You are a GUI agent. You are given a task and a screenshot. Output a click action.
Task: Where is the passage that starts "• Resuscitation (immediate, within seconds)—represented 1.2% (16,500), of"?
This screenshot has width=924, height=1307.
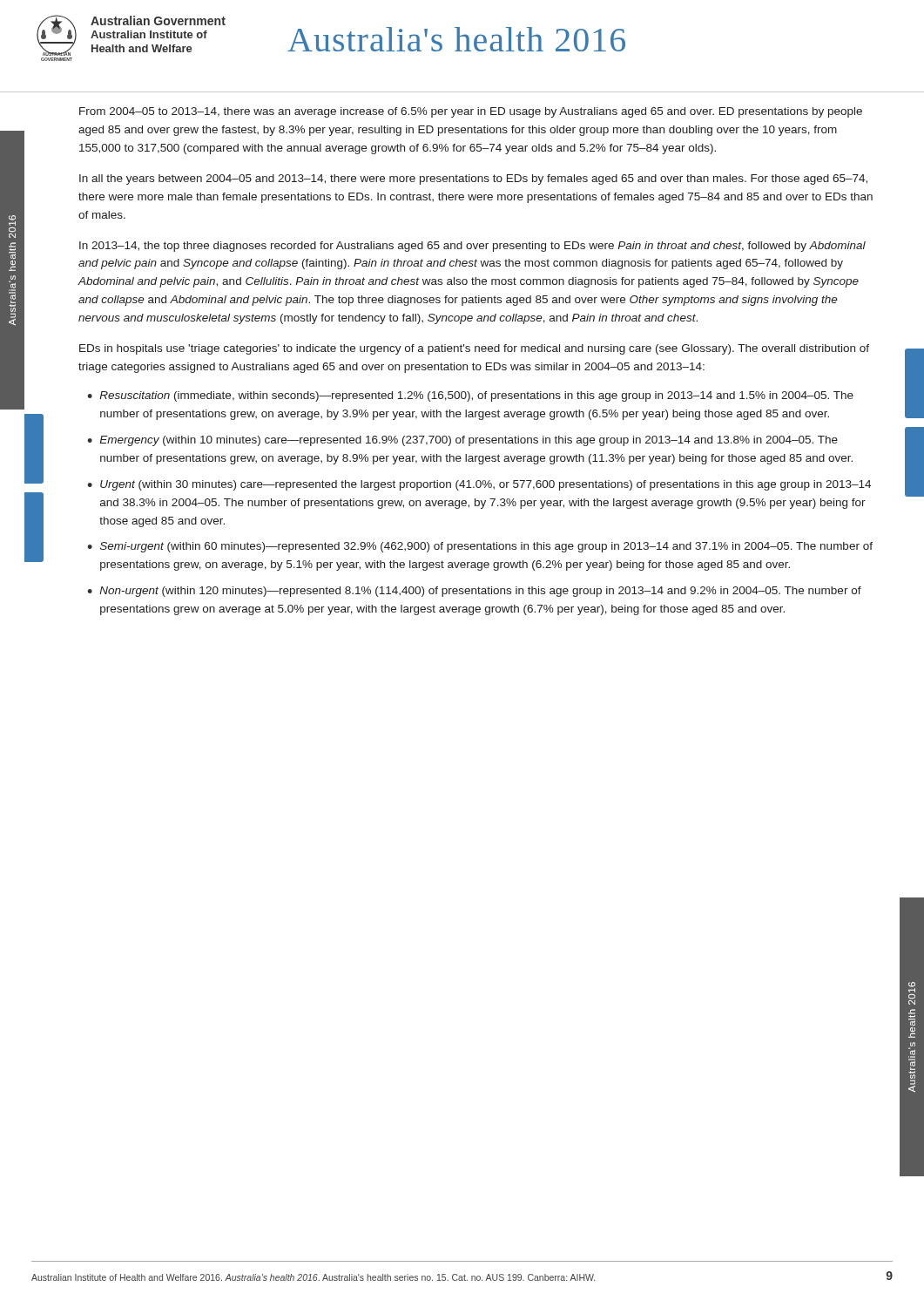[484, 405]
